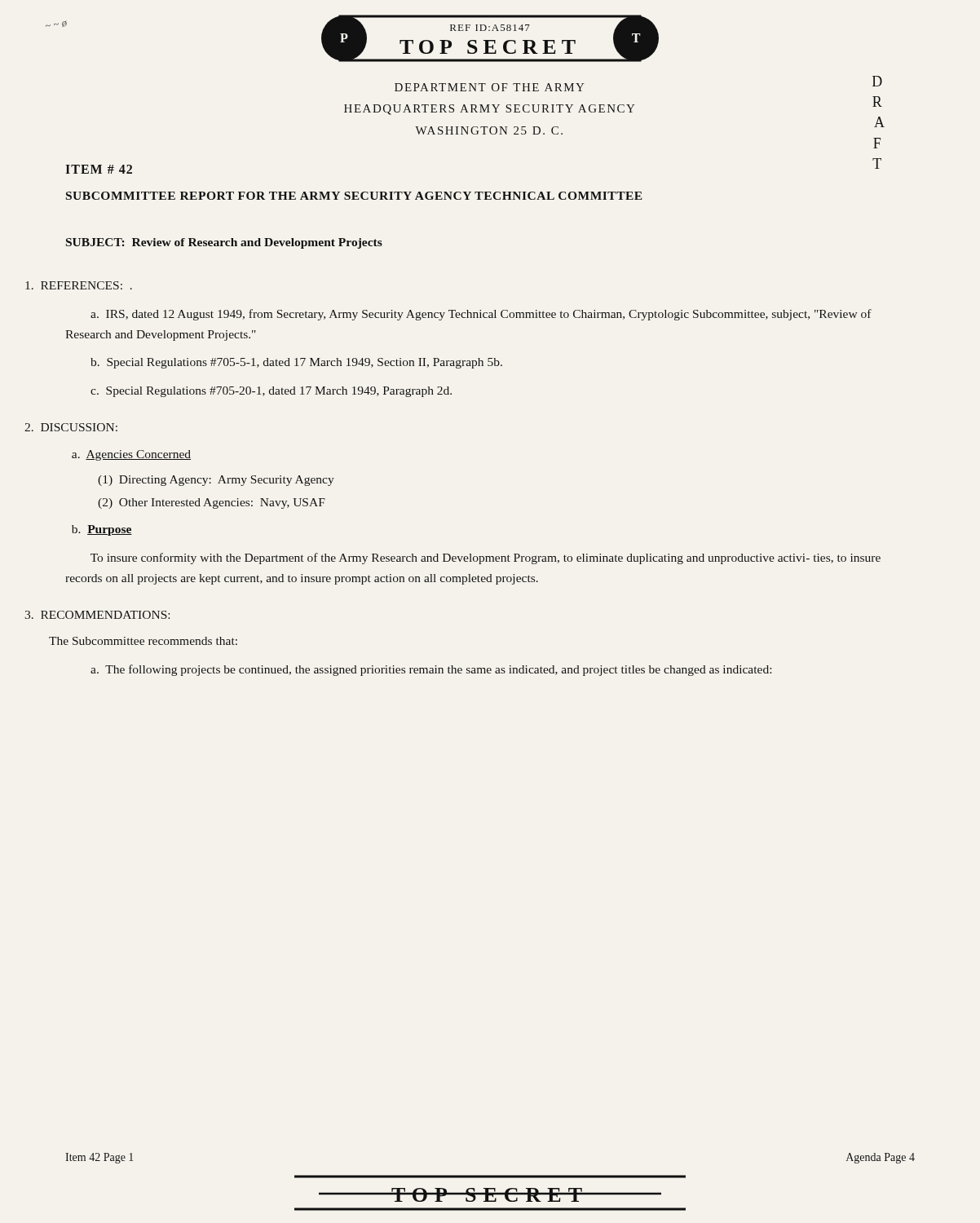Click the passage that begins "b. Special Regulations #705-5-1, dated 17 March"
The width and height of the screenshot is (980, 1223).
click(284, 362)
